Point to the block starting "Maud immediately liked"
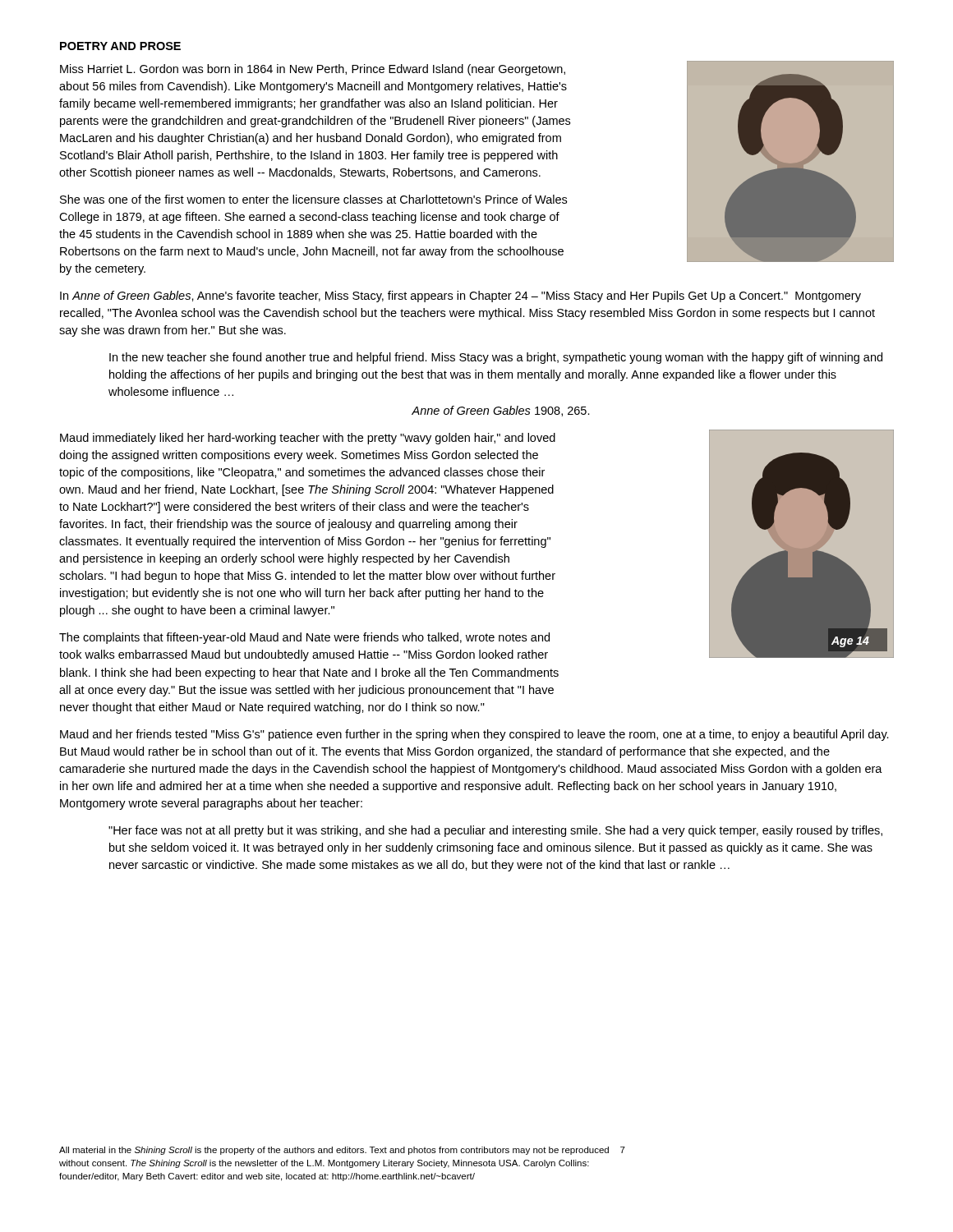Viewport: 953px width, 1232px height. click(307, 524)
